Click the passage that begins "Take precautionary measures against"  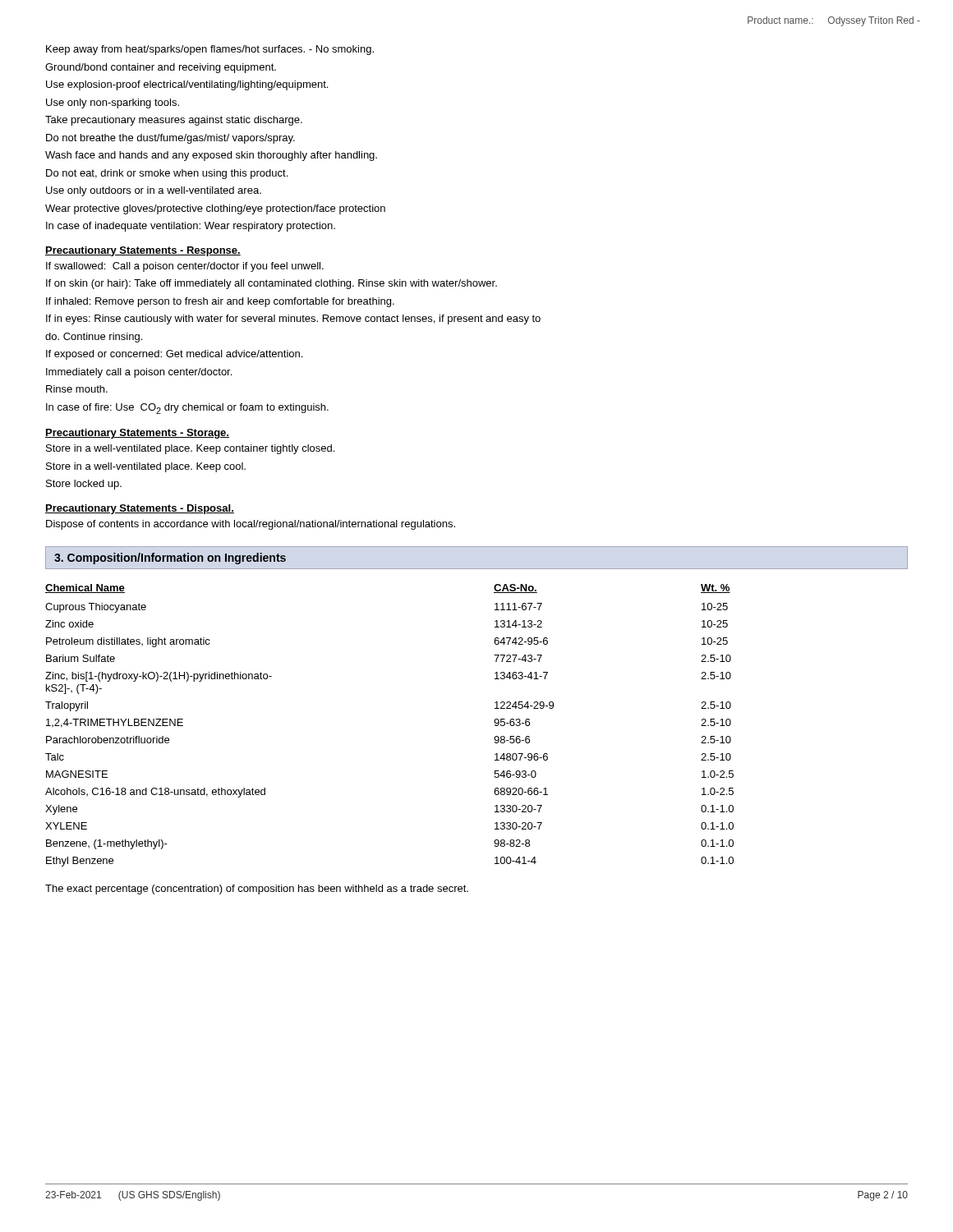point(174,120)
